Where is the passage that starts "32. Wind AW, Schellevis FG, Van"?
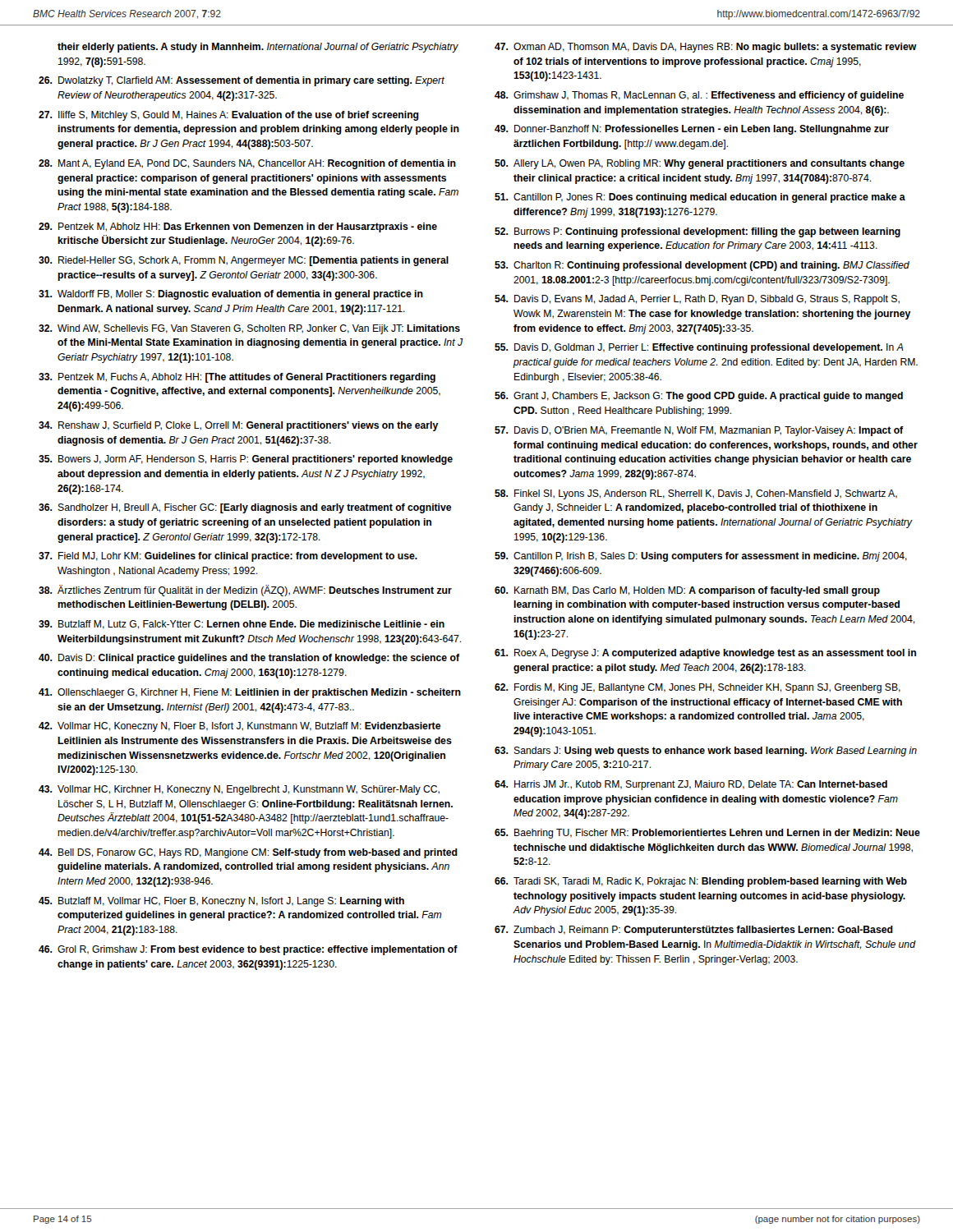This screenshot has width=953, height=1232. pos(249,343)
